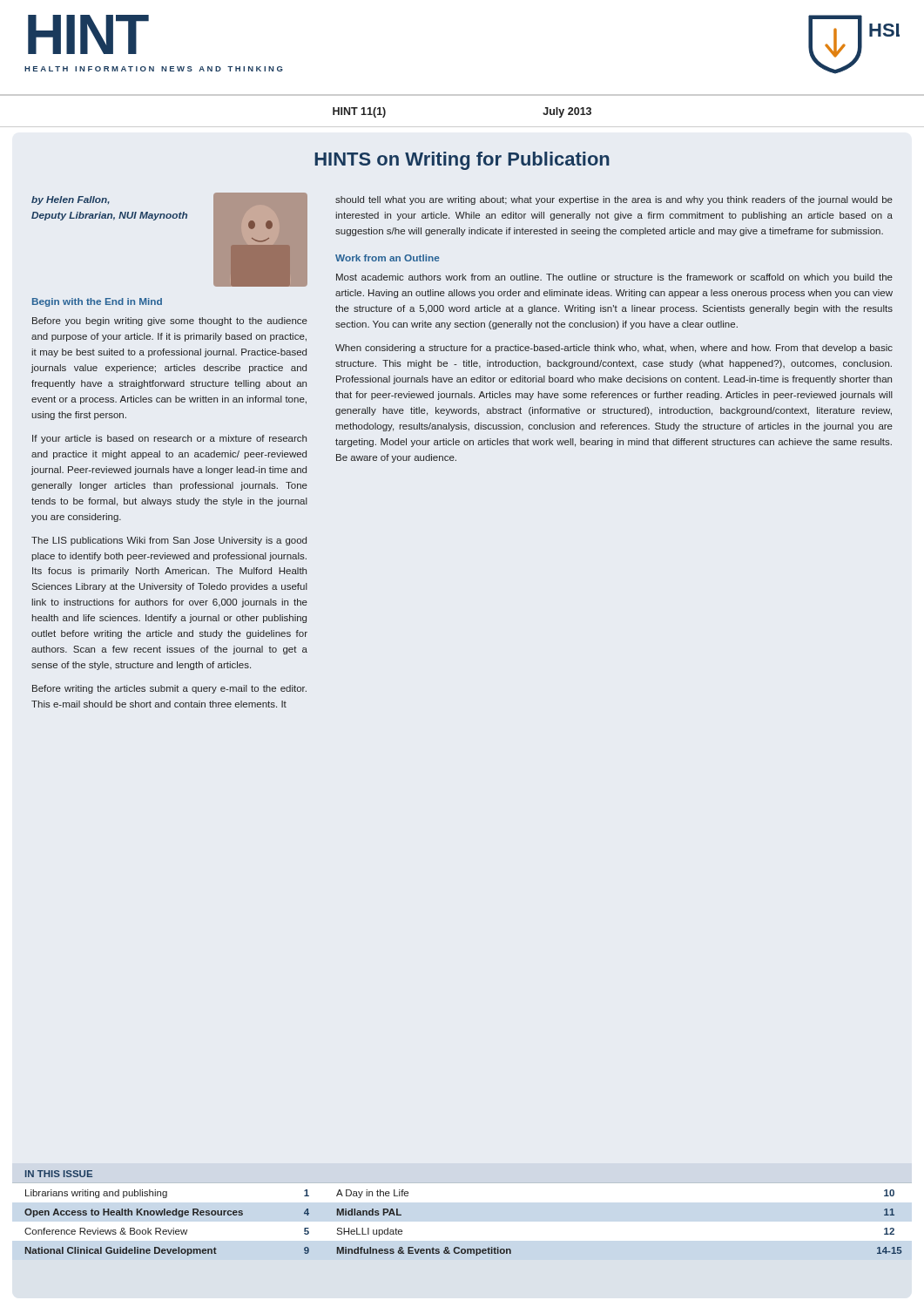Viewport: 924px width, 1307px height.
Task: Click on the text block starting "should tell what you are writing"
Action: (x=614, y=215)
